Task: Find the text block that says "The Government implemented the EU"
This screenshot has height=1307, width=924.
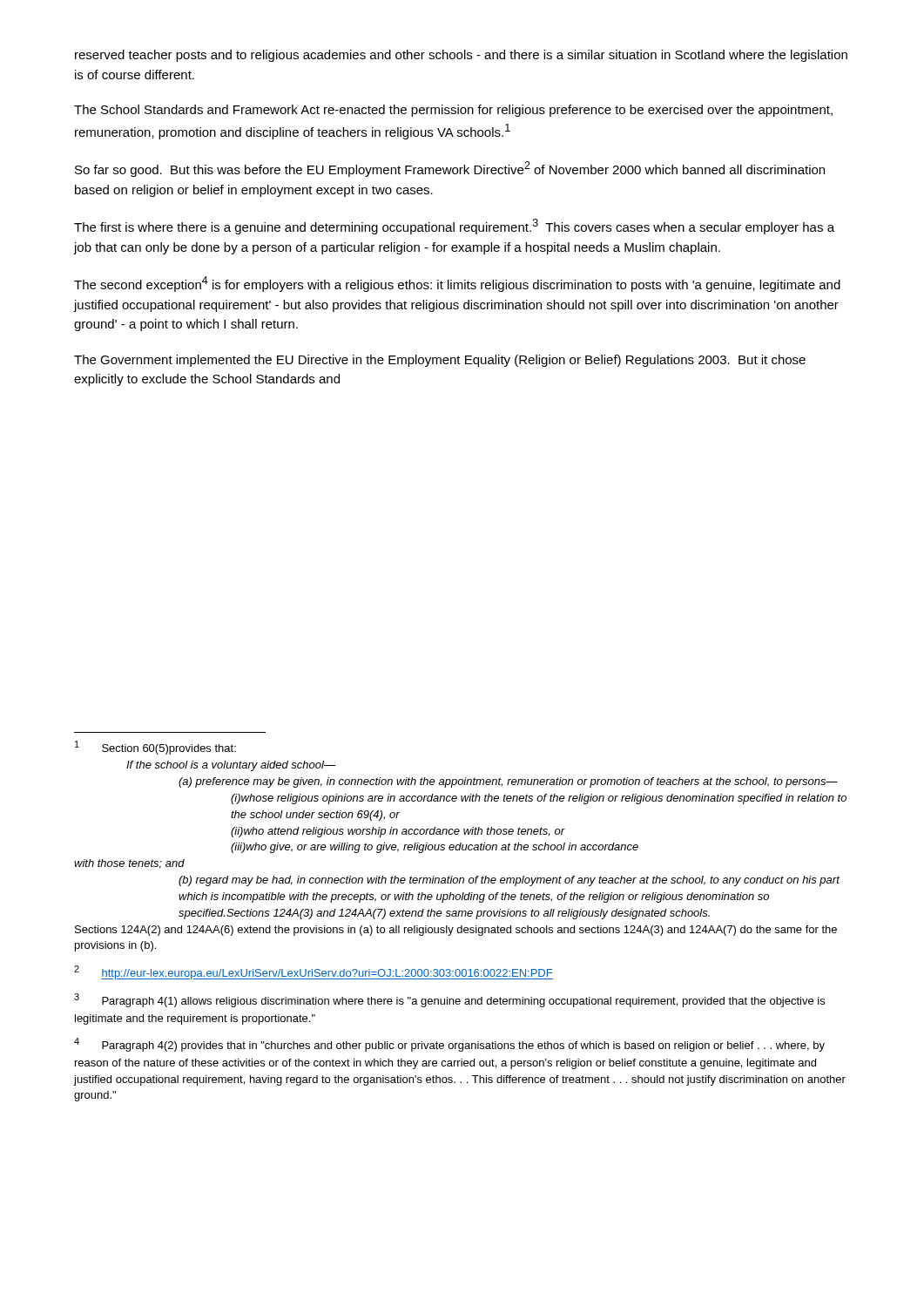Action: click(440, 369)
